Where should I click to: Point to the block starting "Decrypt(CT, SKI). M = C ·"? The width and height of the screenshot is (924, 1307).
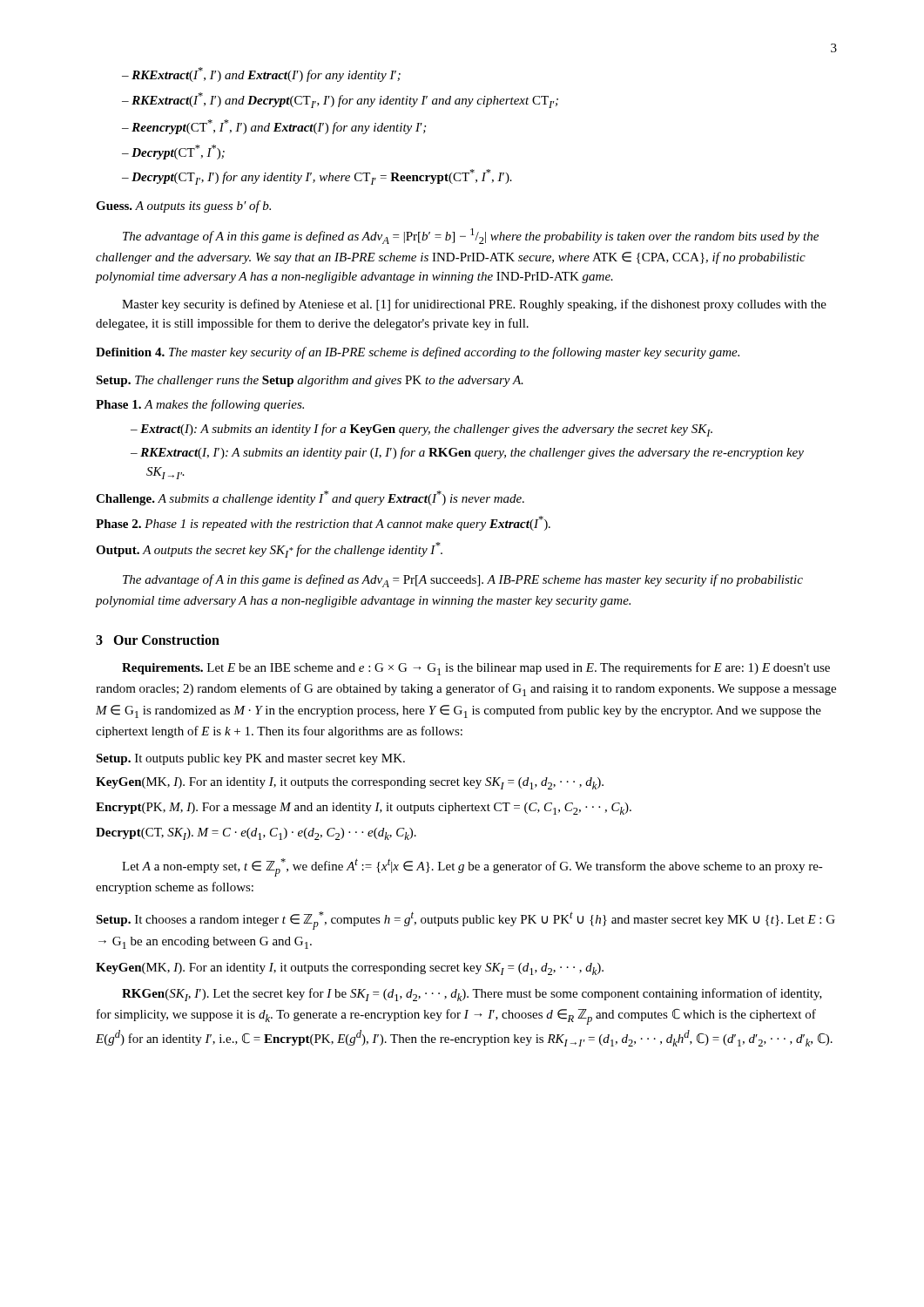(x=256, y=834)
